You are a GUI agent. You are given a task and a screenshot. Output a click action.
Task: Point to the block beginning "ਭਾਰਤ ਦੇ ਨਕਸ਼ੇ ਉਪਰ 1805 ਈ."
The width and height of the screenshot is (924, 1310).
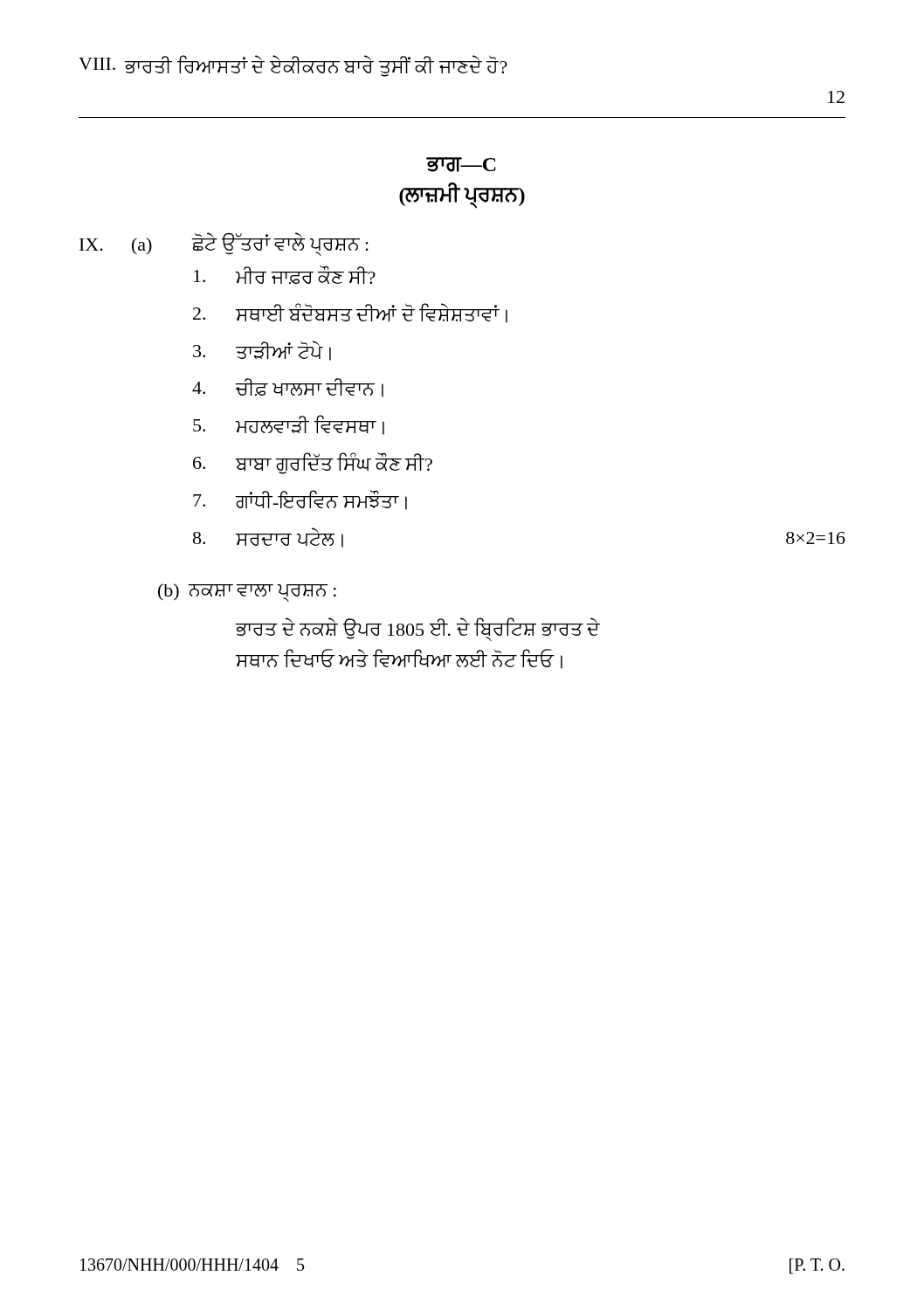[x=418, y=645]
